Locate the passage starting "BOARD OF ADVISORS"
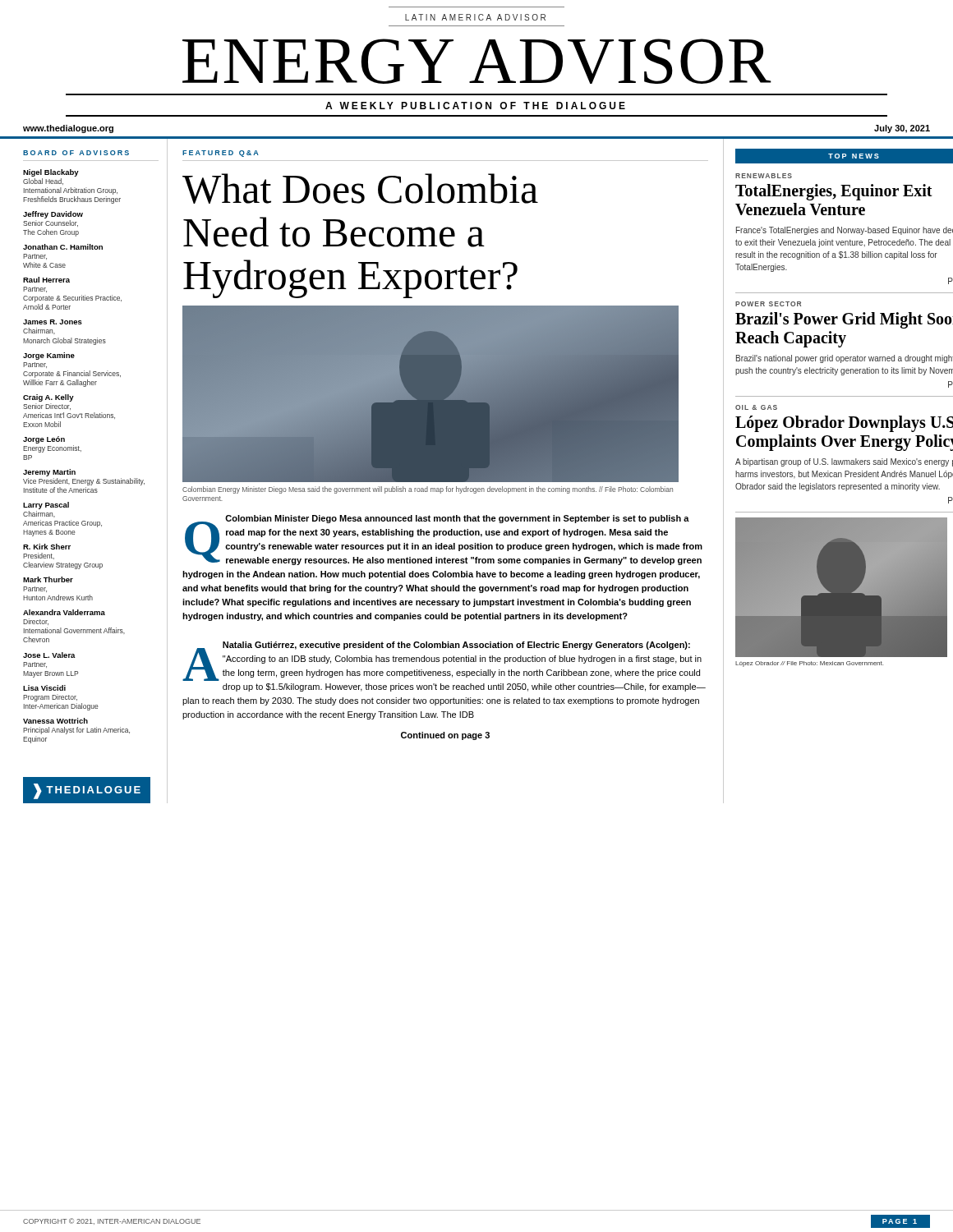 click(x=77, y=153)
